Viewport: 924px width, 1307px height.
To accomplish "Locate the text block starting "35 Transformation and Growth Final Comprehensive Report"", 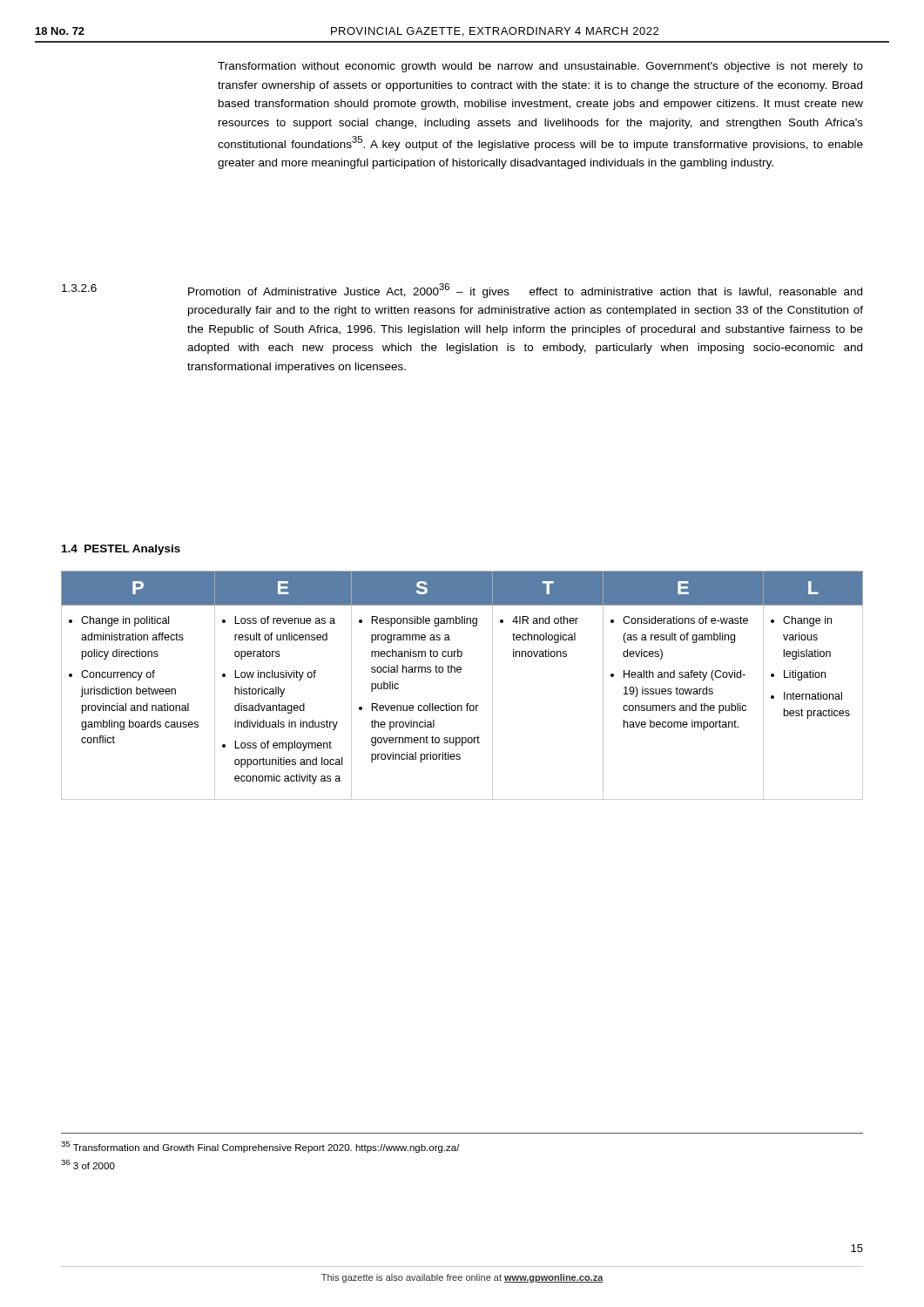I will 260,1155.
